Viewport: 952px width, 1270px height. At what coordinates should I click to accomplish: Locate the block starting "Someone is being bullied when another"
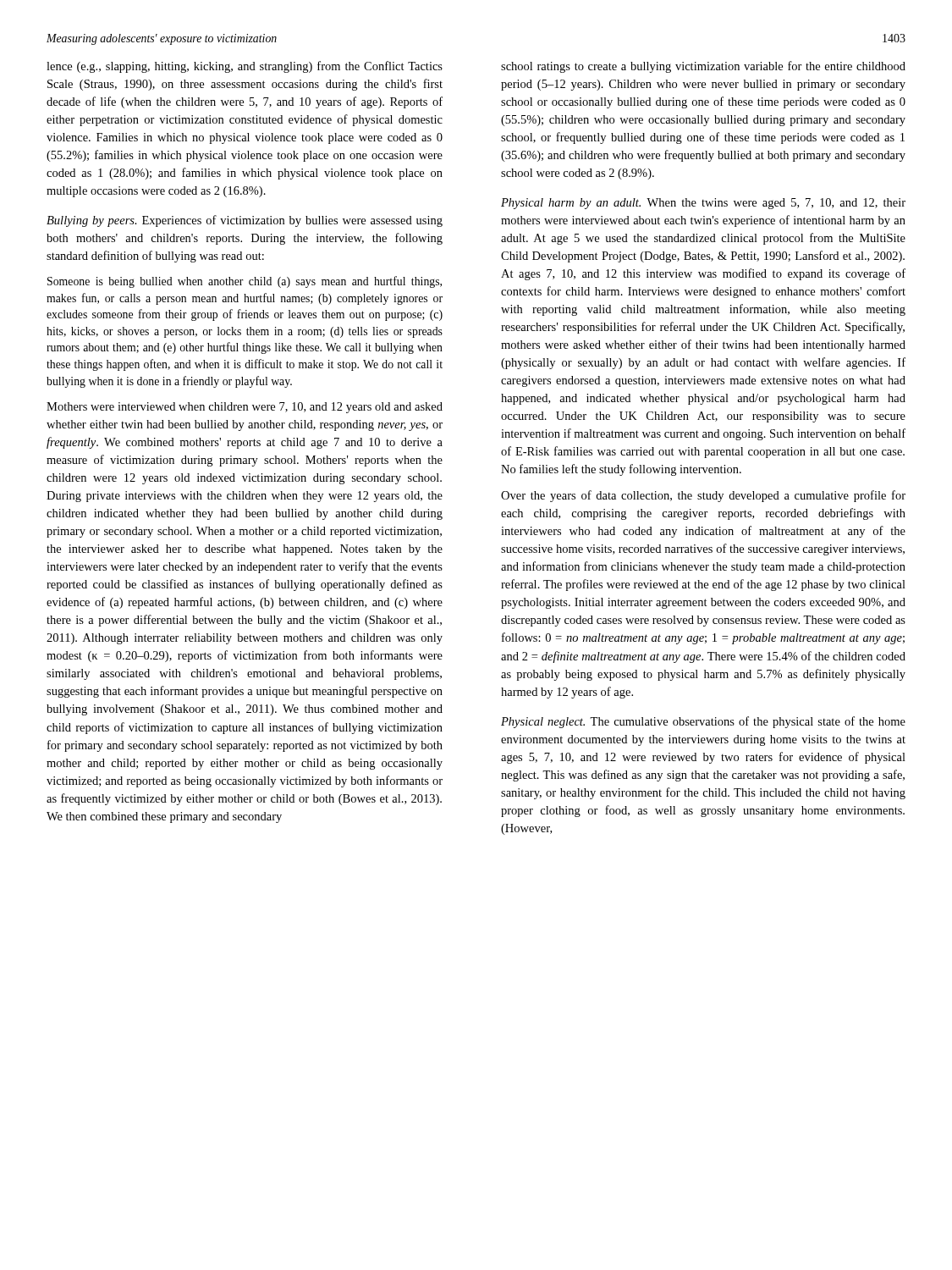pos(245,332)
